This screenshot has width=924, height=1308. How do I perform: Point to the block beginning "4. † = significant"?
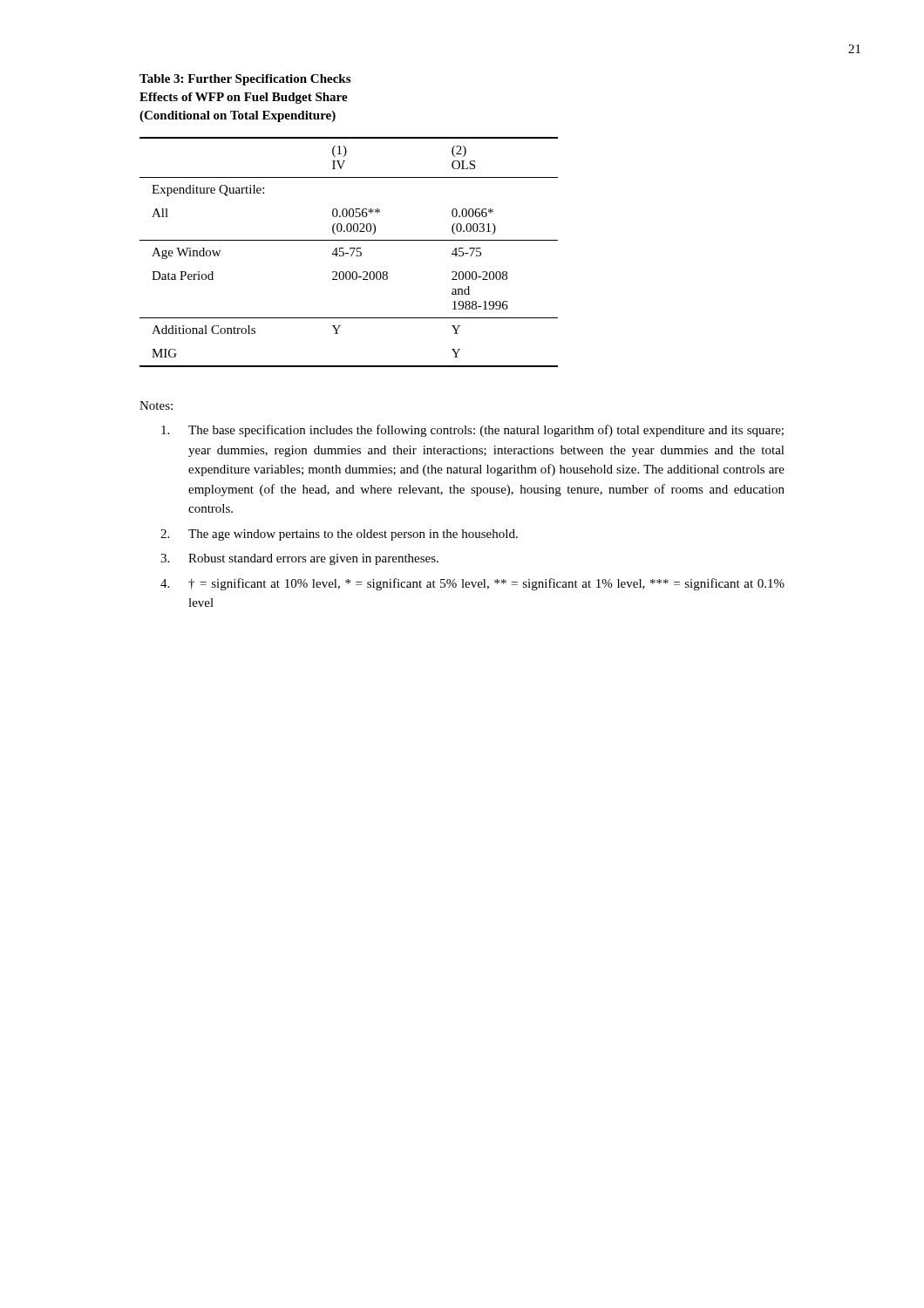462,593
